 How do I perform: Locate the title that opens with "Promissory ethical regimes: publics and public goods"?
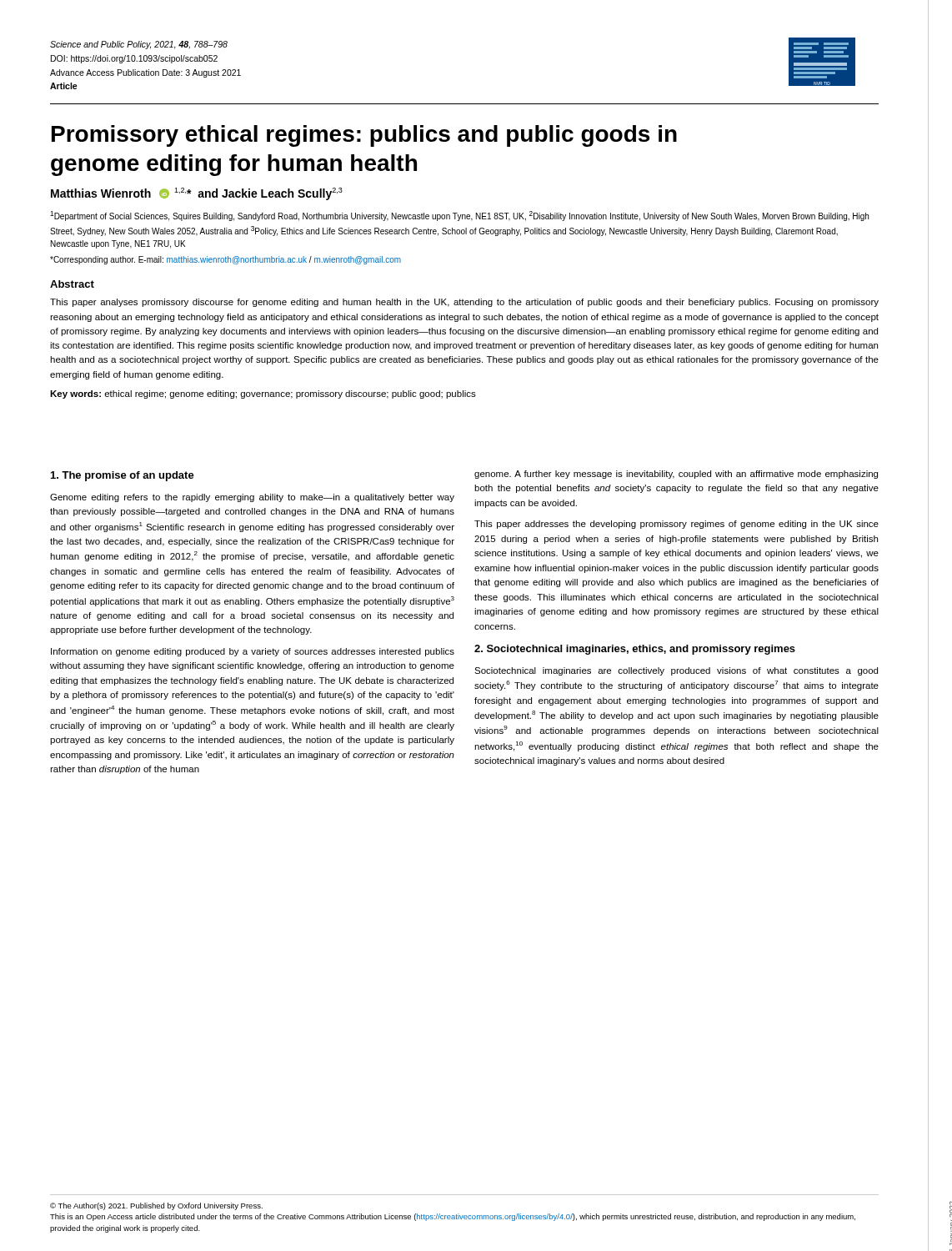click(x=464, y=149)
